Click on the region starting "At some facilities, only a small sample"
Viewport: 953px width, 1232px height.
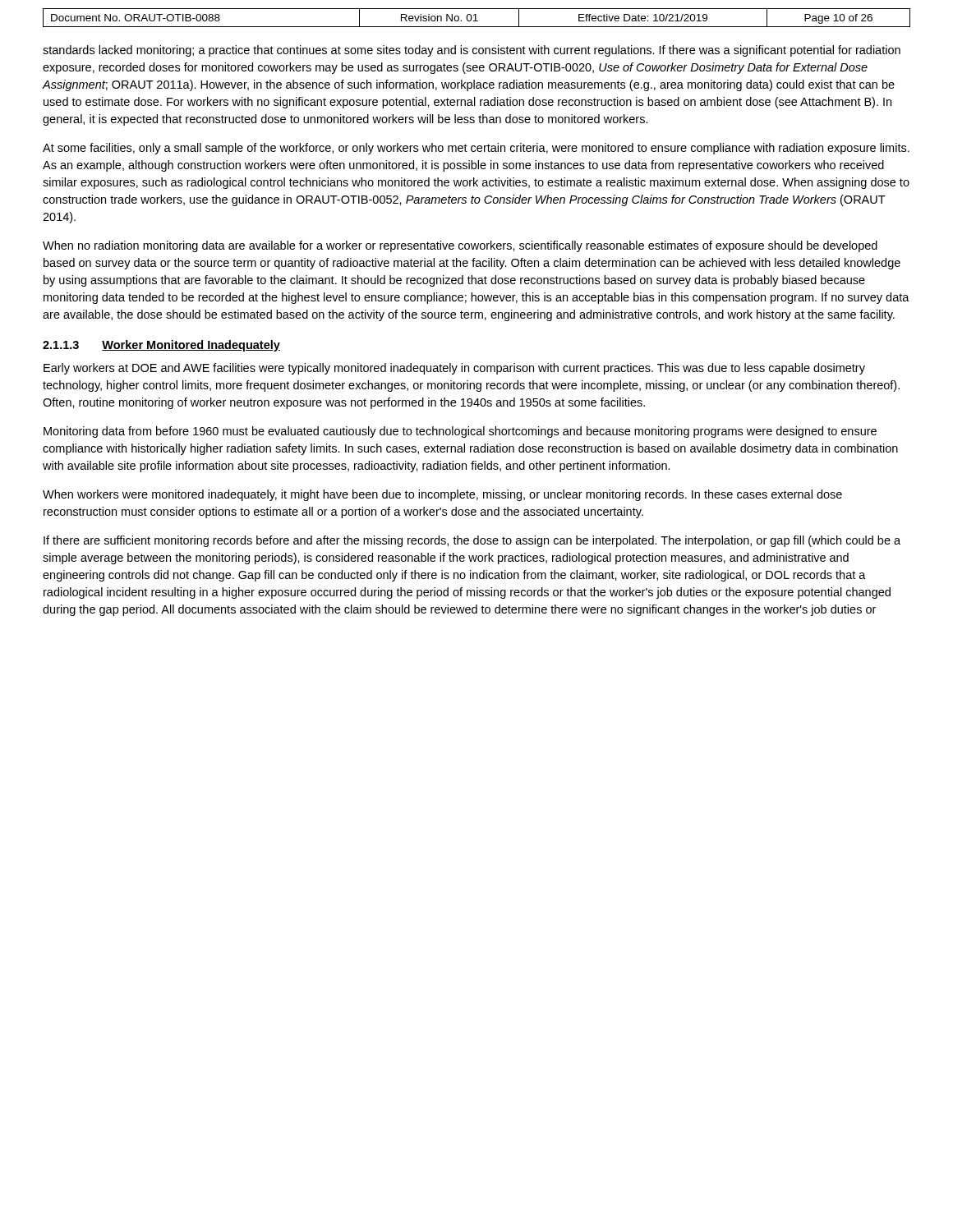tap(476, 183)
